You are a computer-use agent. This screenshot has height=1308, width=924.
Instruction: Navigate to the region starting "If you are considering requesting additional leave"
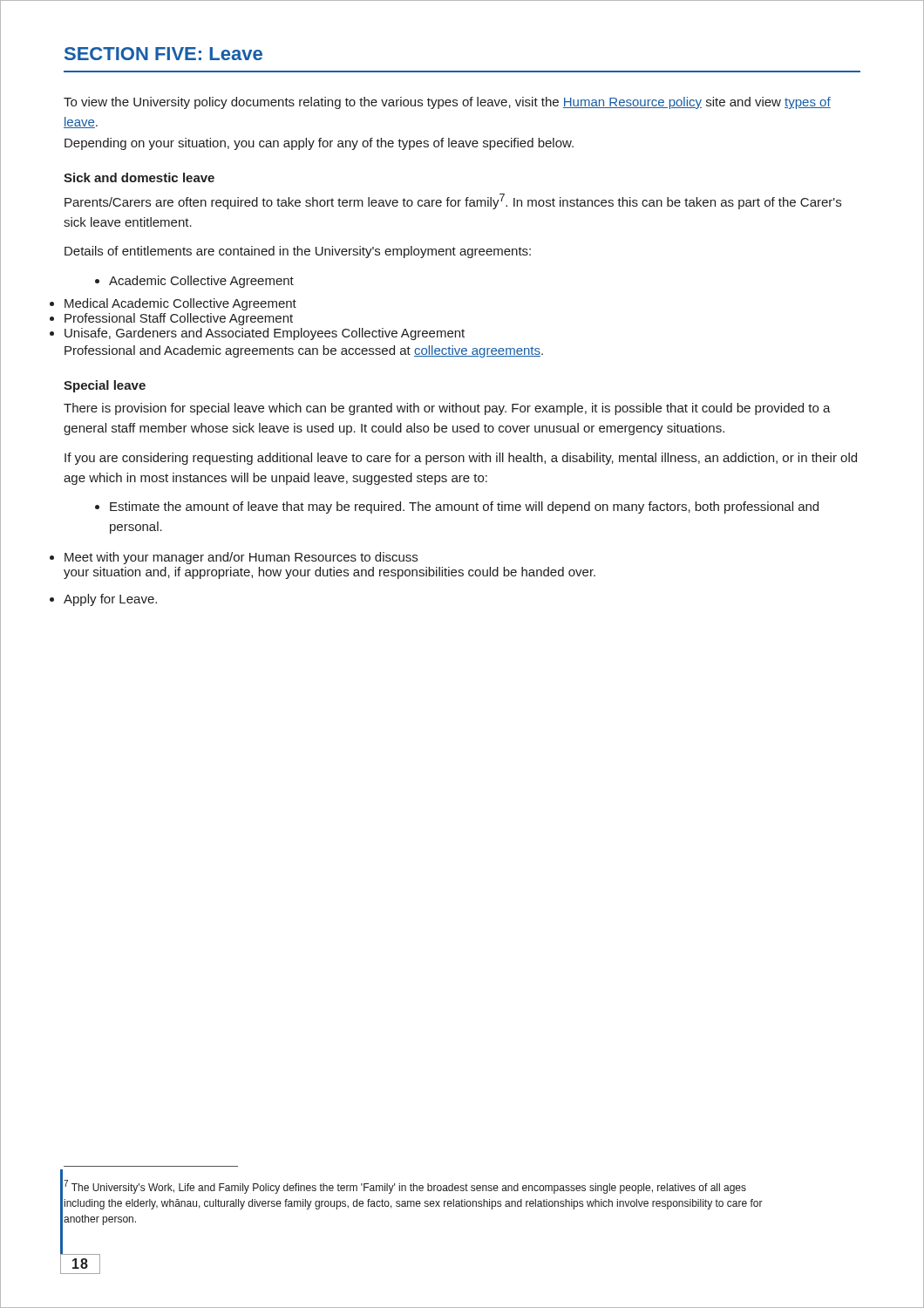click(462, 467)
